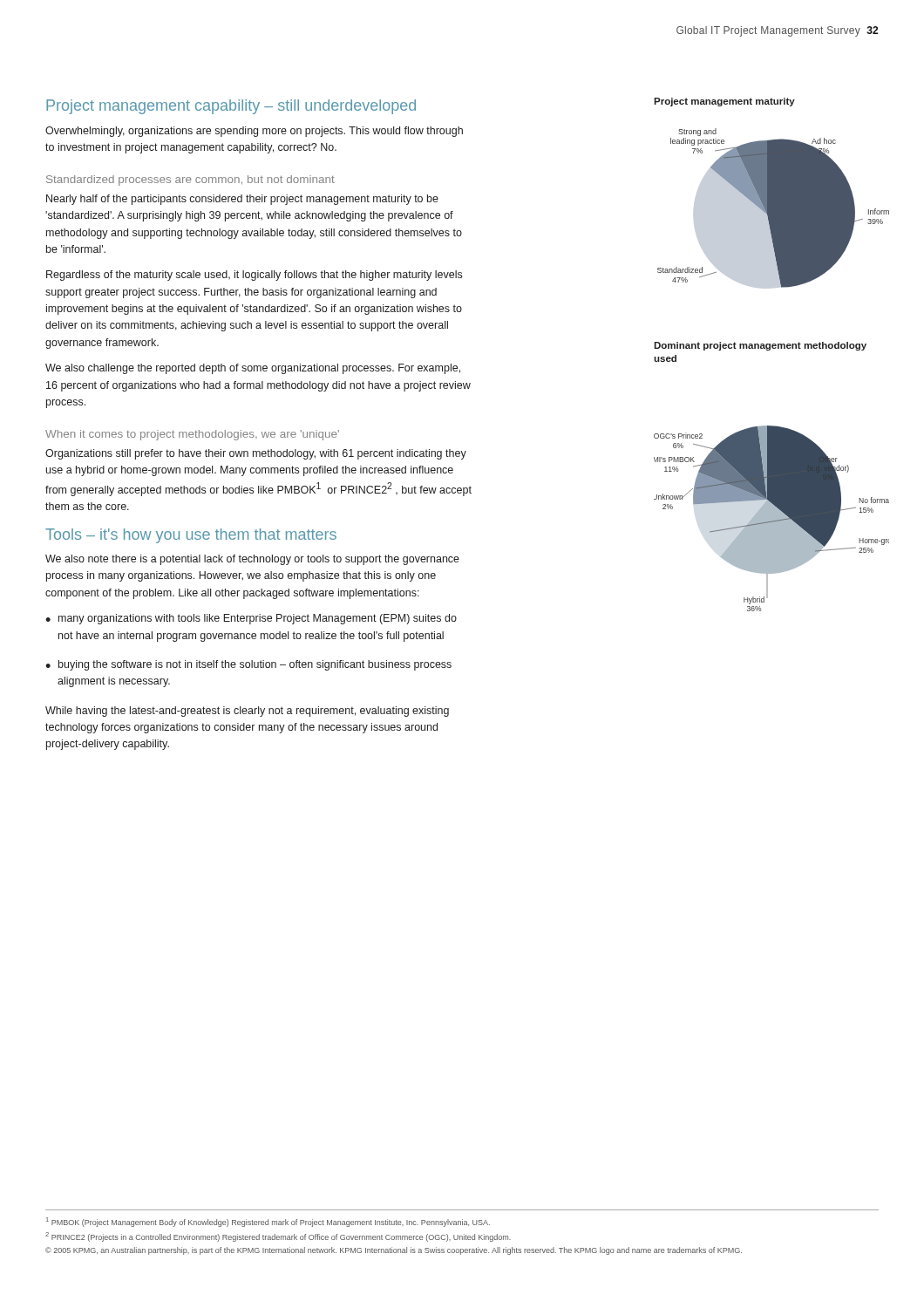Viewport: 924px width, 1308px height.
Task: Find the passage starting "1 PMBOK (Project Management Body of"
Action: click(462, 1229)
